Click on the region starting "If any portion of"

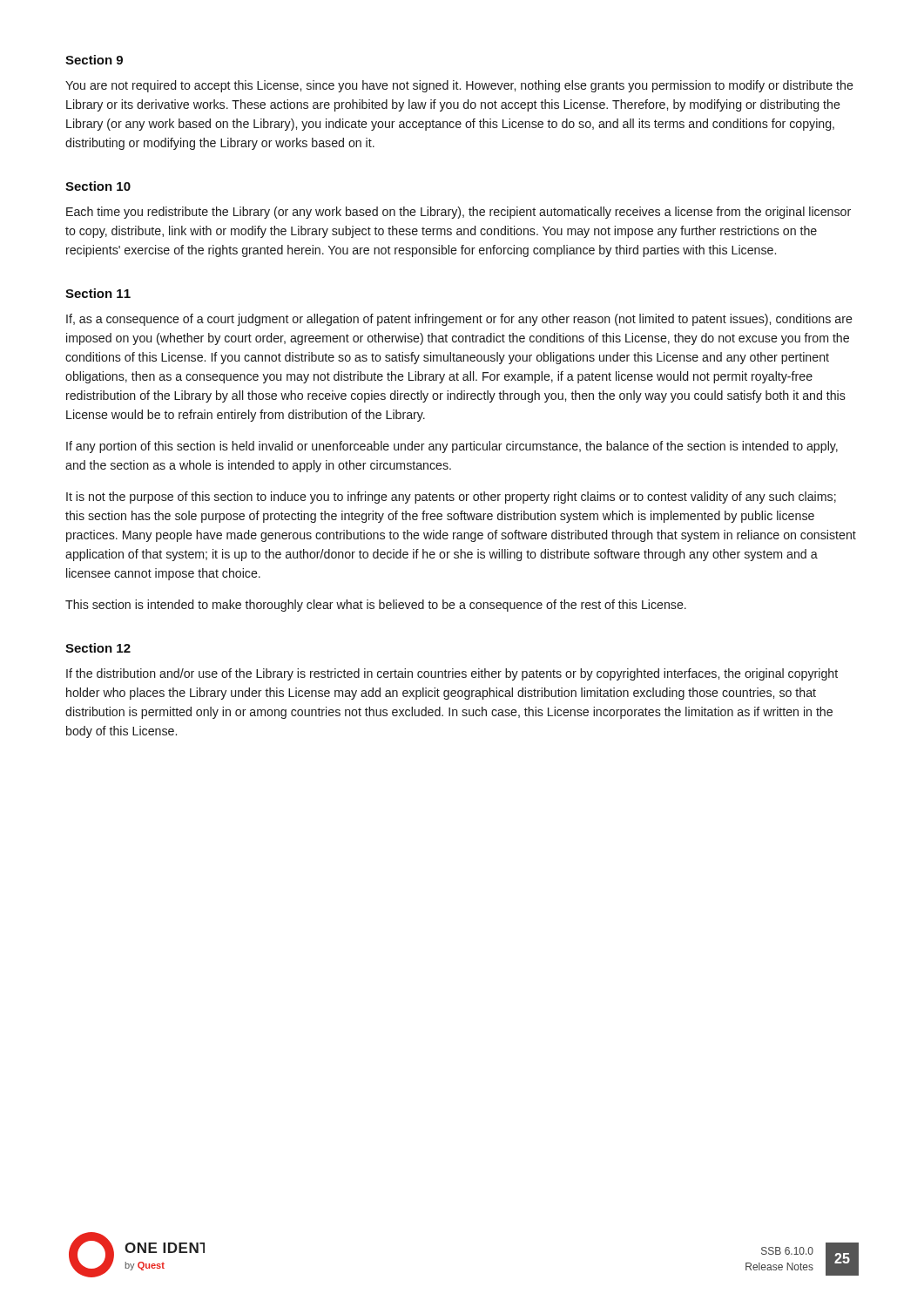coord(452,456)
